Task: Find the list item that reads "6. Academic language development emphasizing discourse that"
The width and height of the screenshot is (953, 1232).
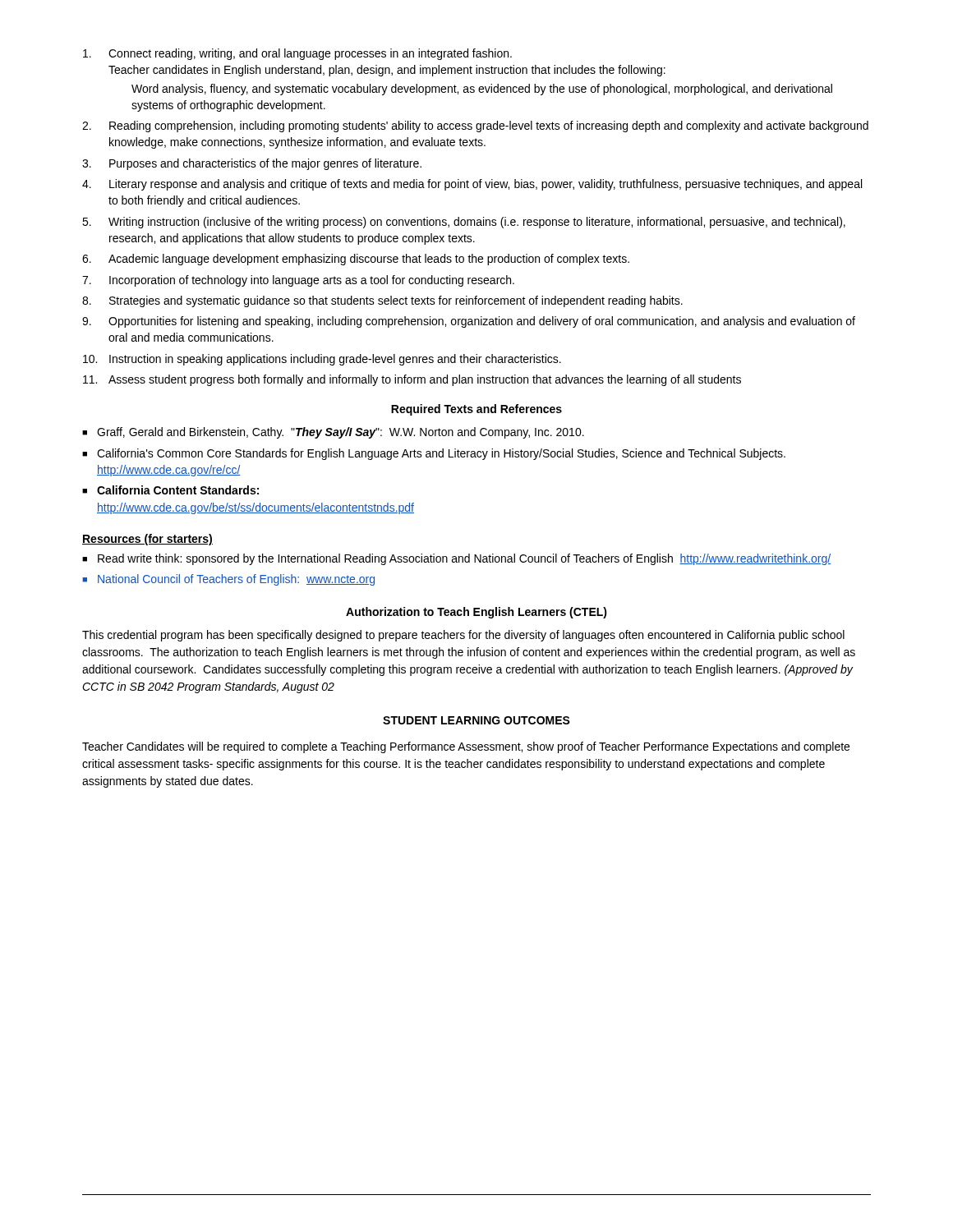Action: click(x=476, y=259)
